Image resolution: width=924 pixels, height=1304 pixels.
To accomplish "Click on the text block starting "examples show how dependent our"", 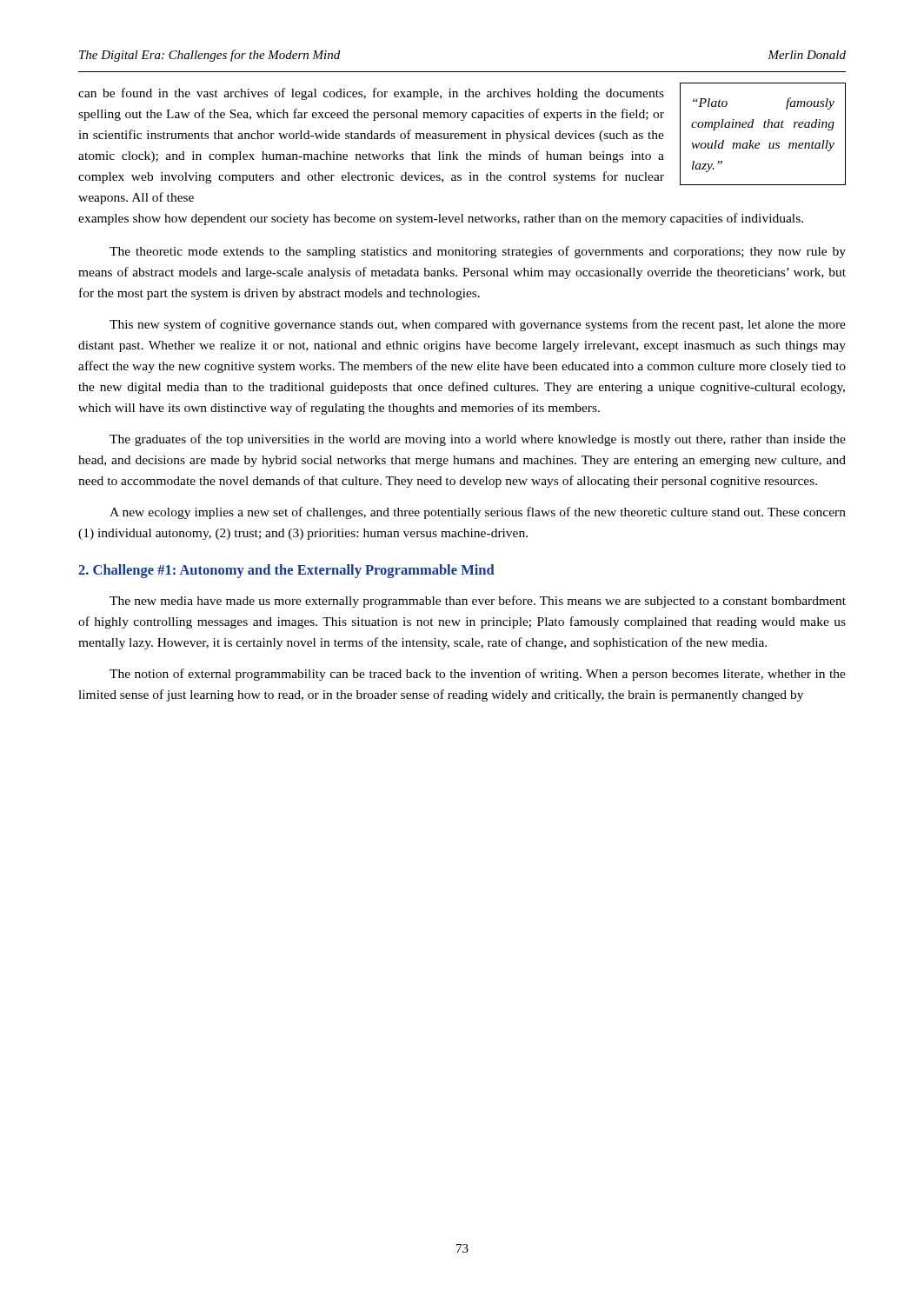I will (x=441, y=218).
